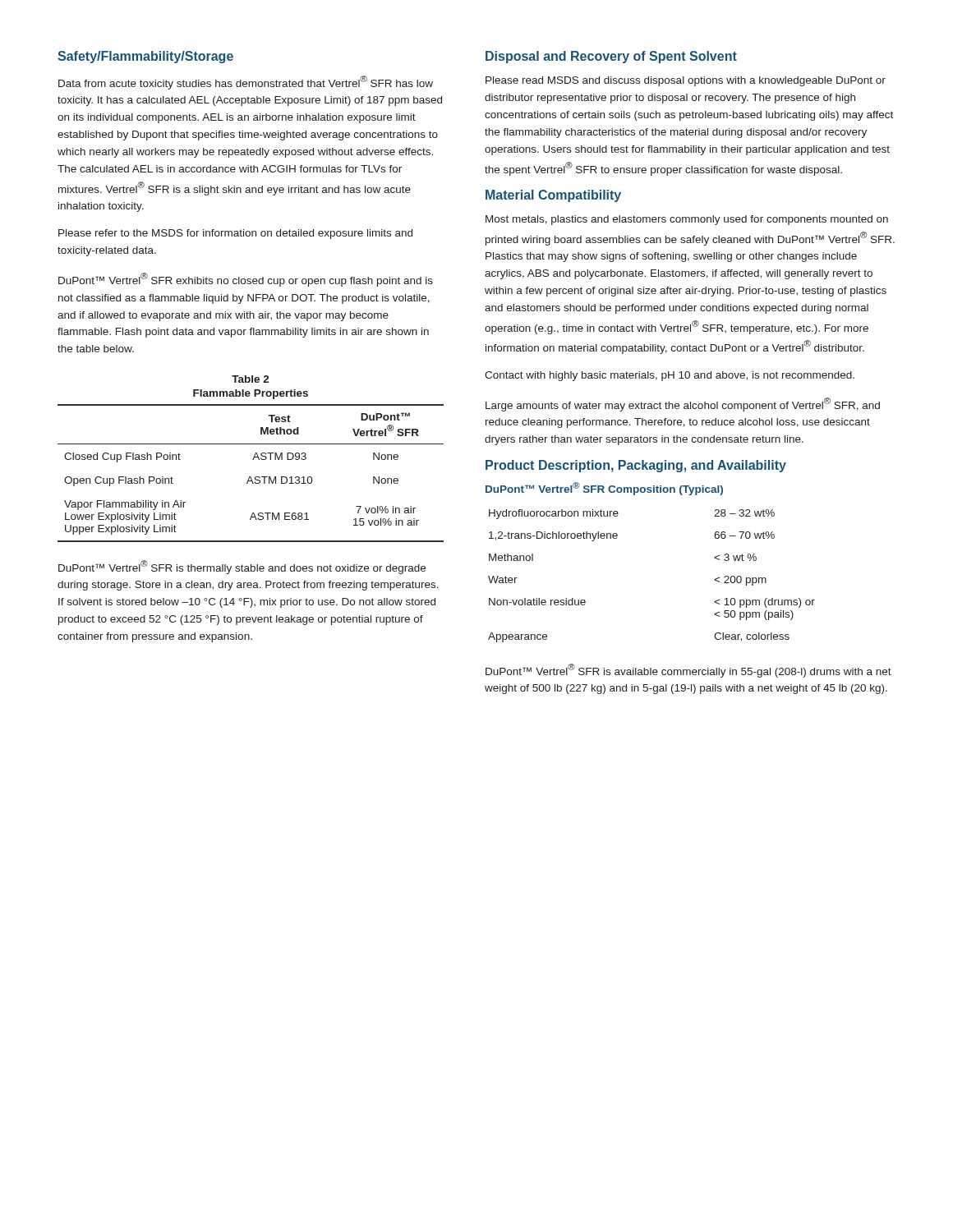Find "Material Compatibility" on this page
953x1232 pixels.
[x=553, y=195]
